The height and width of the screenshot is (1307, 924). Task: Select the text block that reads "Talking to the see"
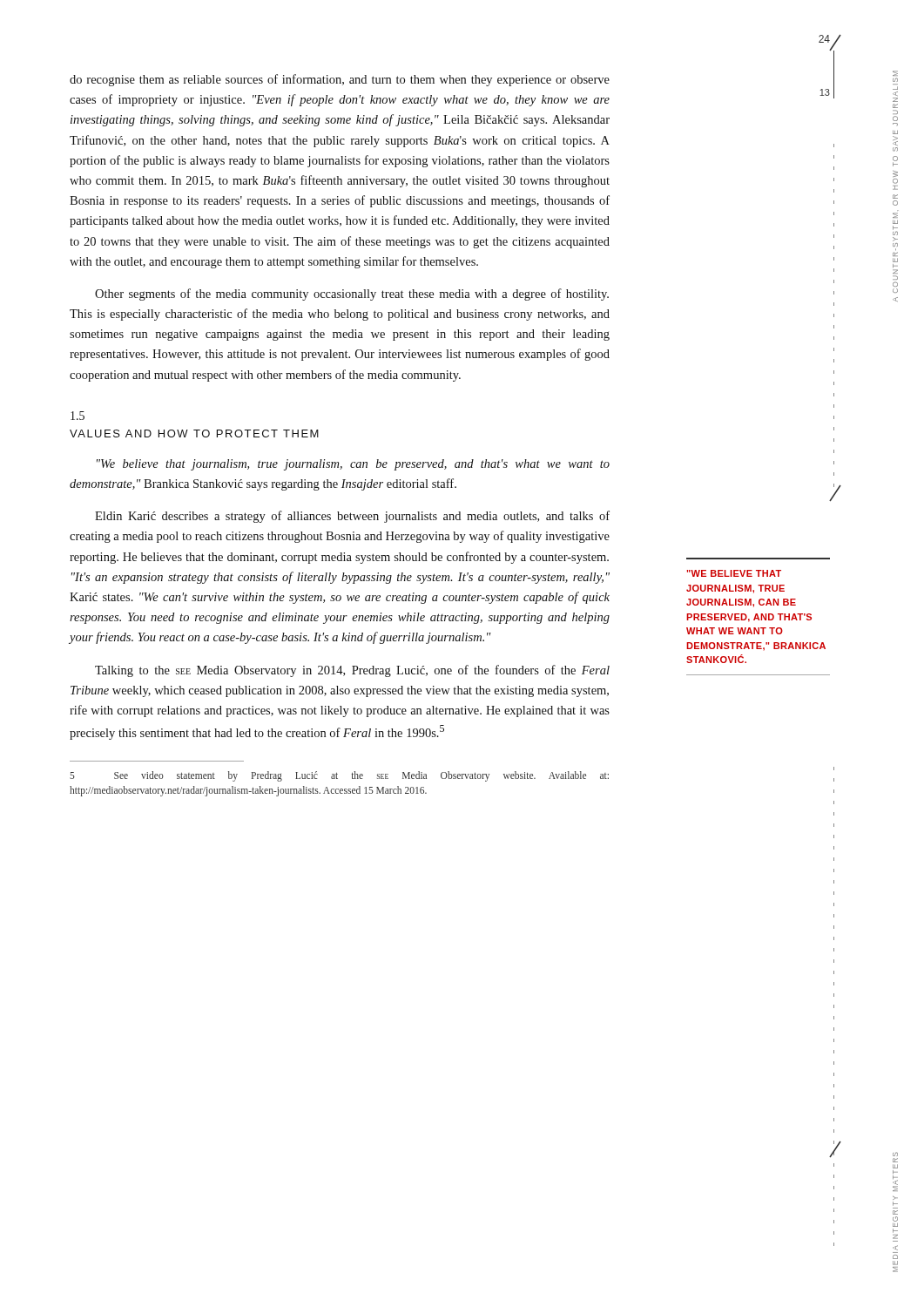coord(340,702)
